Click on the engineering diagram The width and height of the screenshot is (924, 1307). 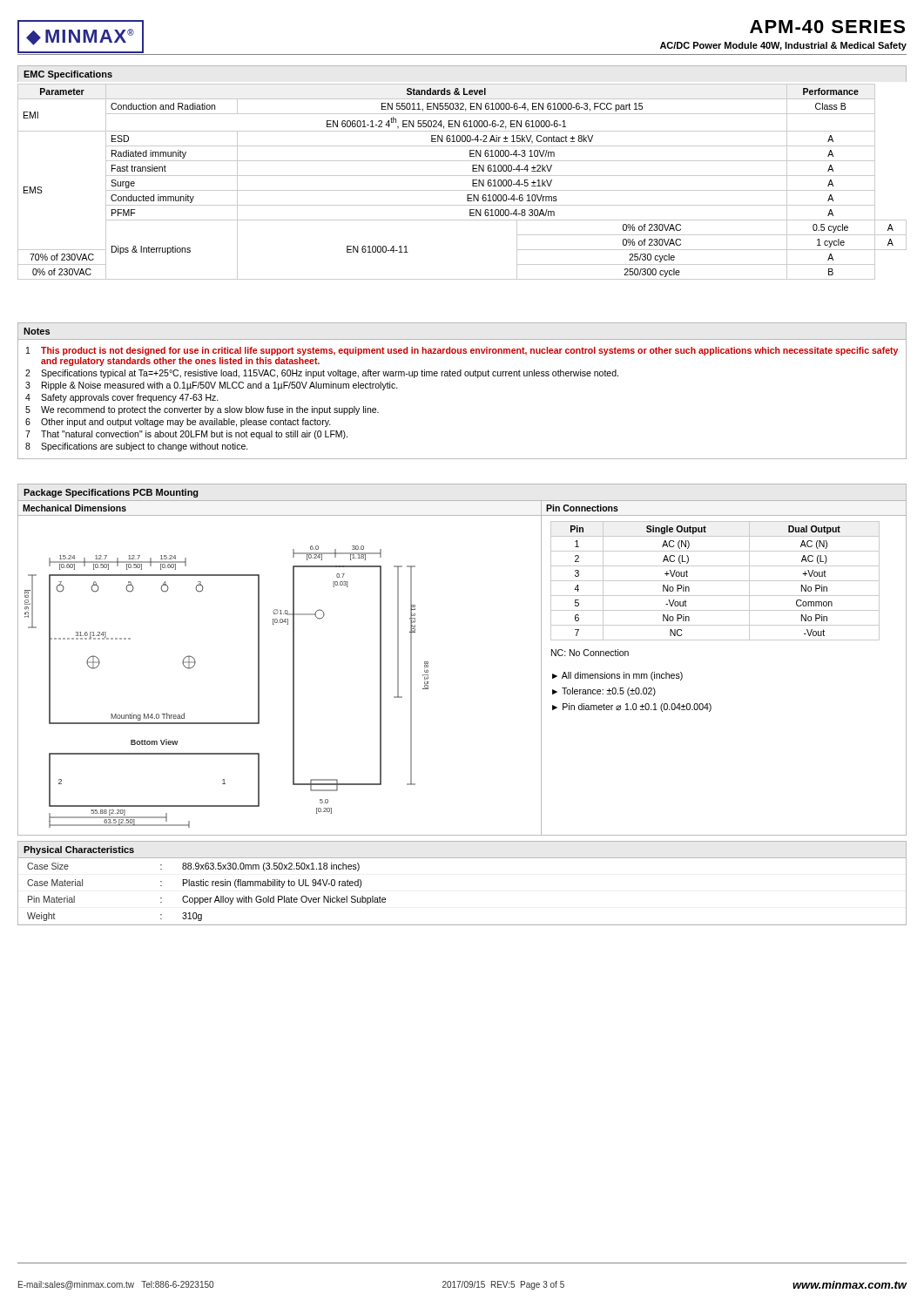(280, 675)
